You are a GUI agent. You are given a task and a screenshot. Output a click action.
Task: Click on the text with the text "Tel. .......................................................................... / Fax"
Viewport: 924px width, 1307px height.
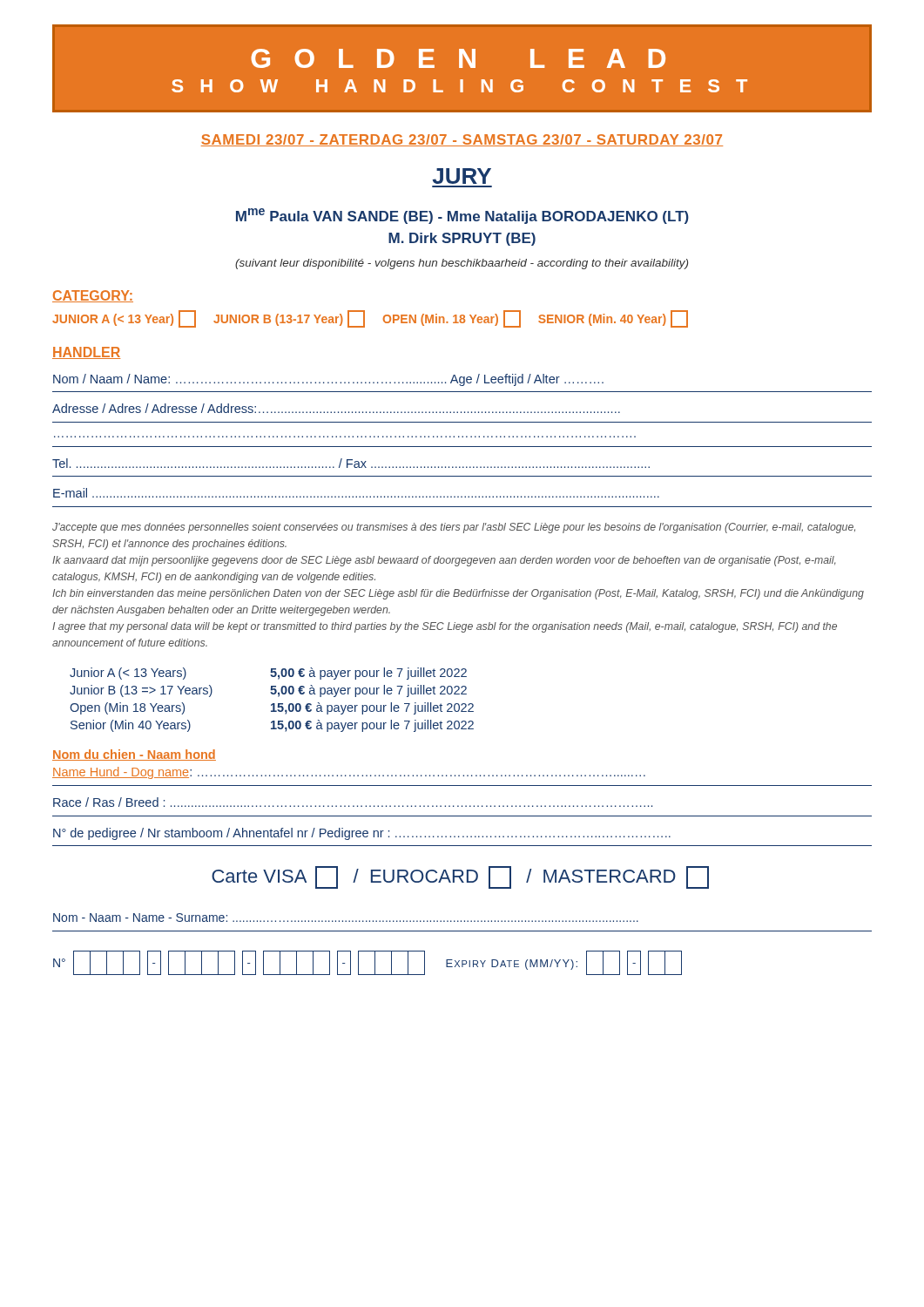pyautogui.click(x=352, y=463)
